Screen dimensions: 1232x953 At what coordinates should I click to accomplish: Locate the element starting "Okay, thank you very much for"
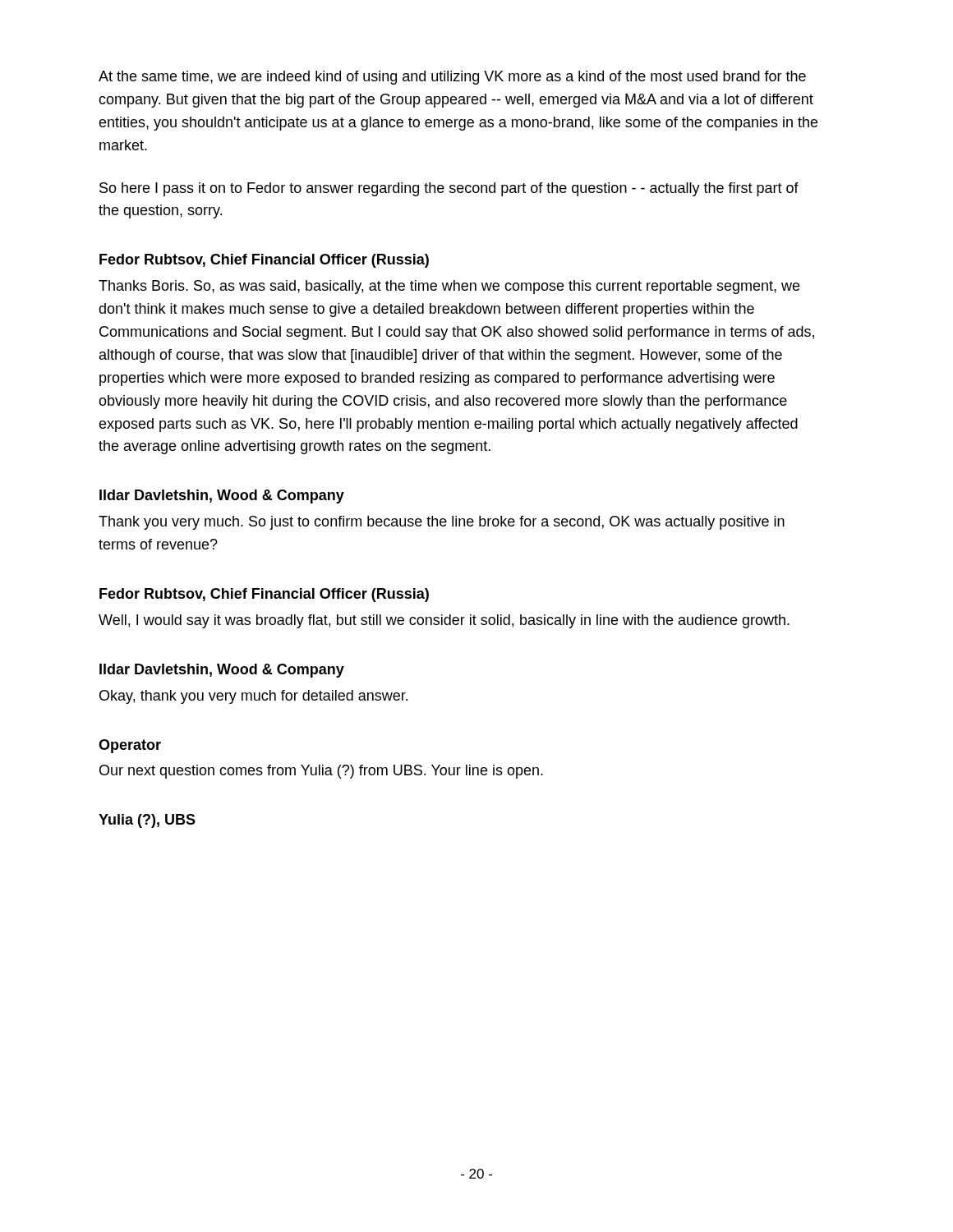click(254, 695)
